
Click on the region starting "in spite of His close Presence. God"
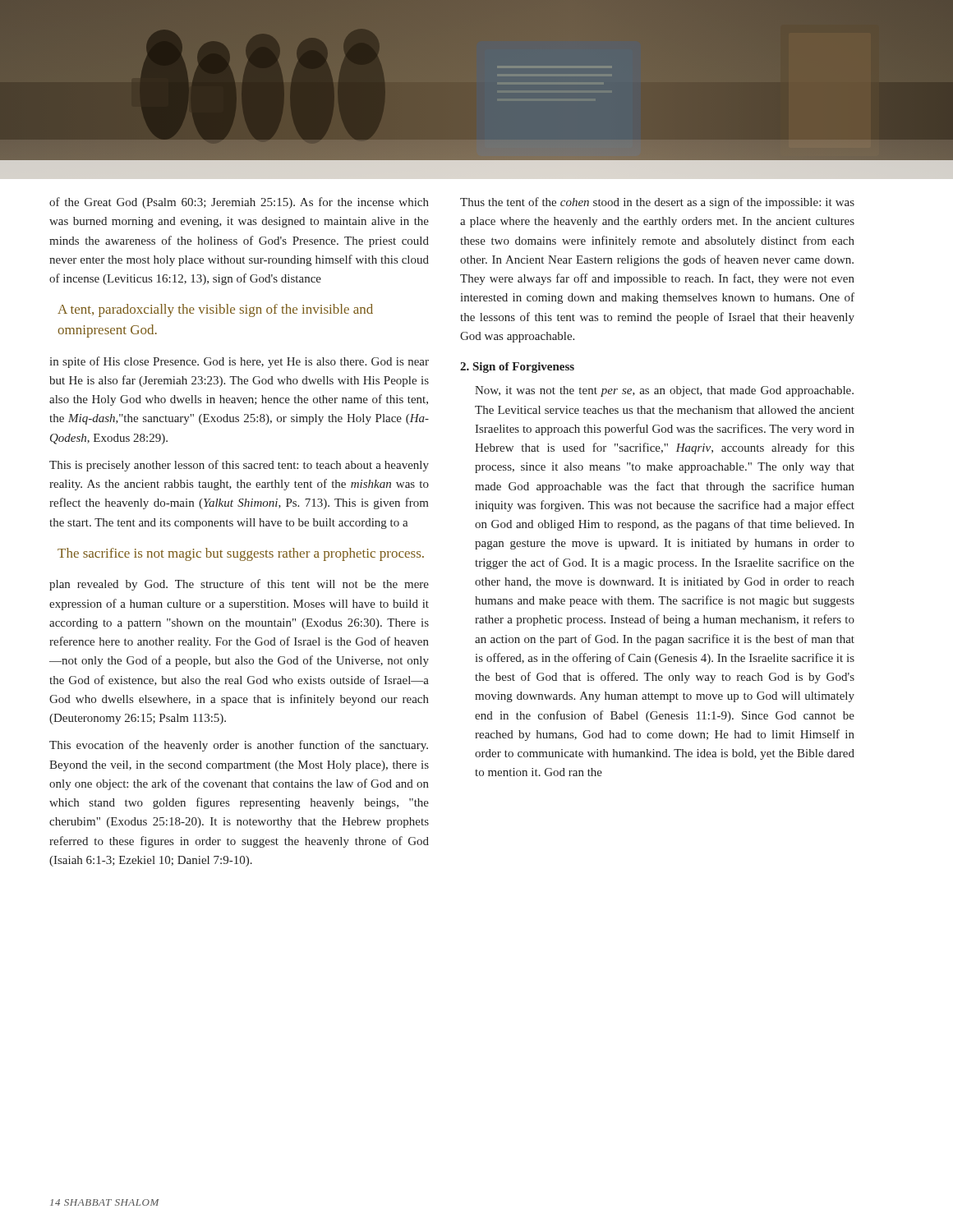coord(239,362)
